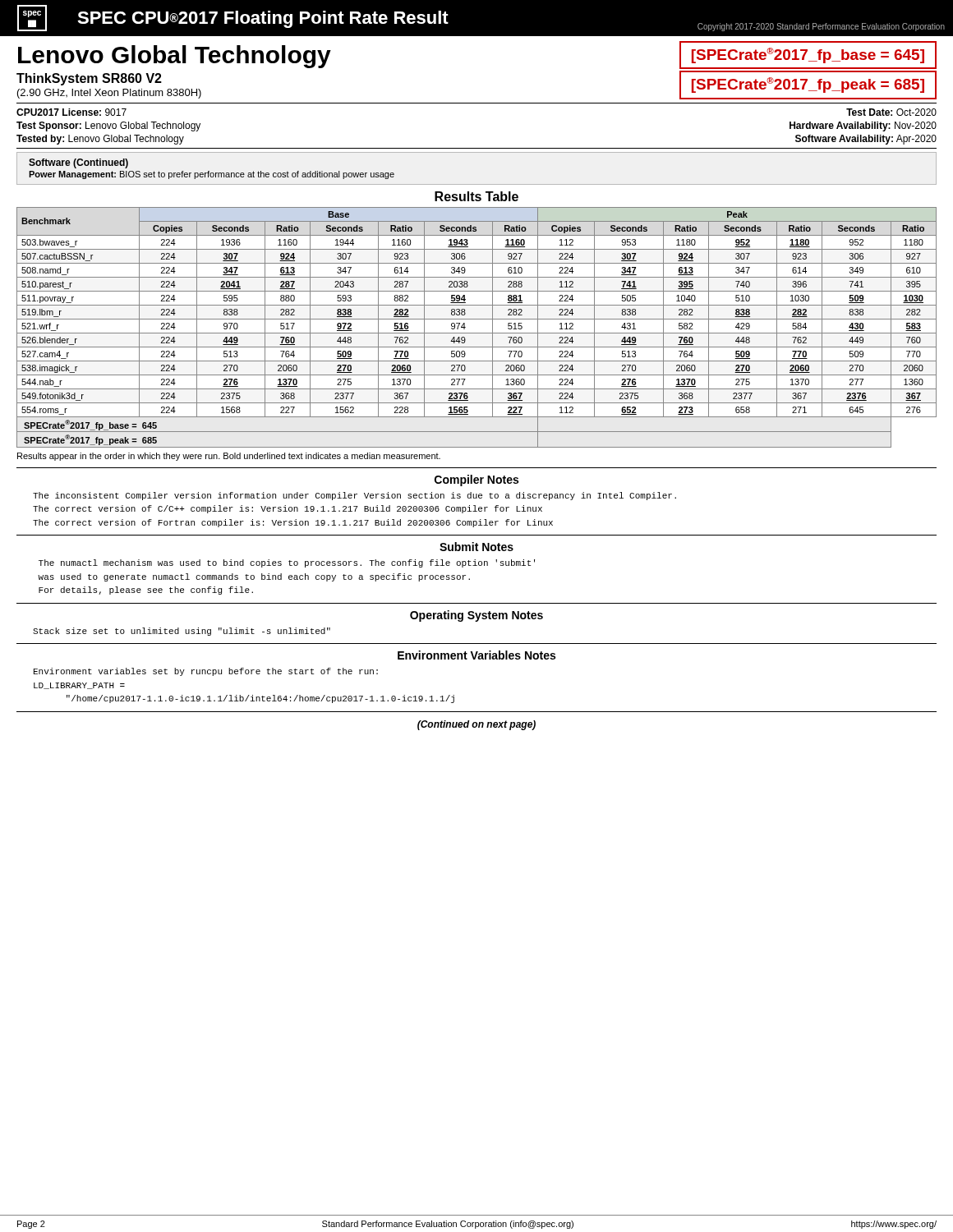Screen dimensions: 1232x953
Task: Point to the block beginning "Software (Continued) Power Management:"
Action: [x=212, y=168]
